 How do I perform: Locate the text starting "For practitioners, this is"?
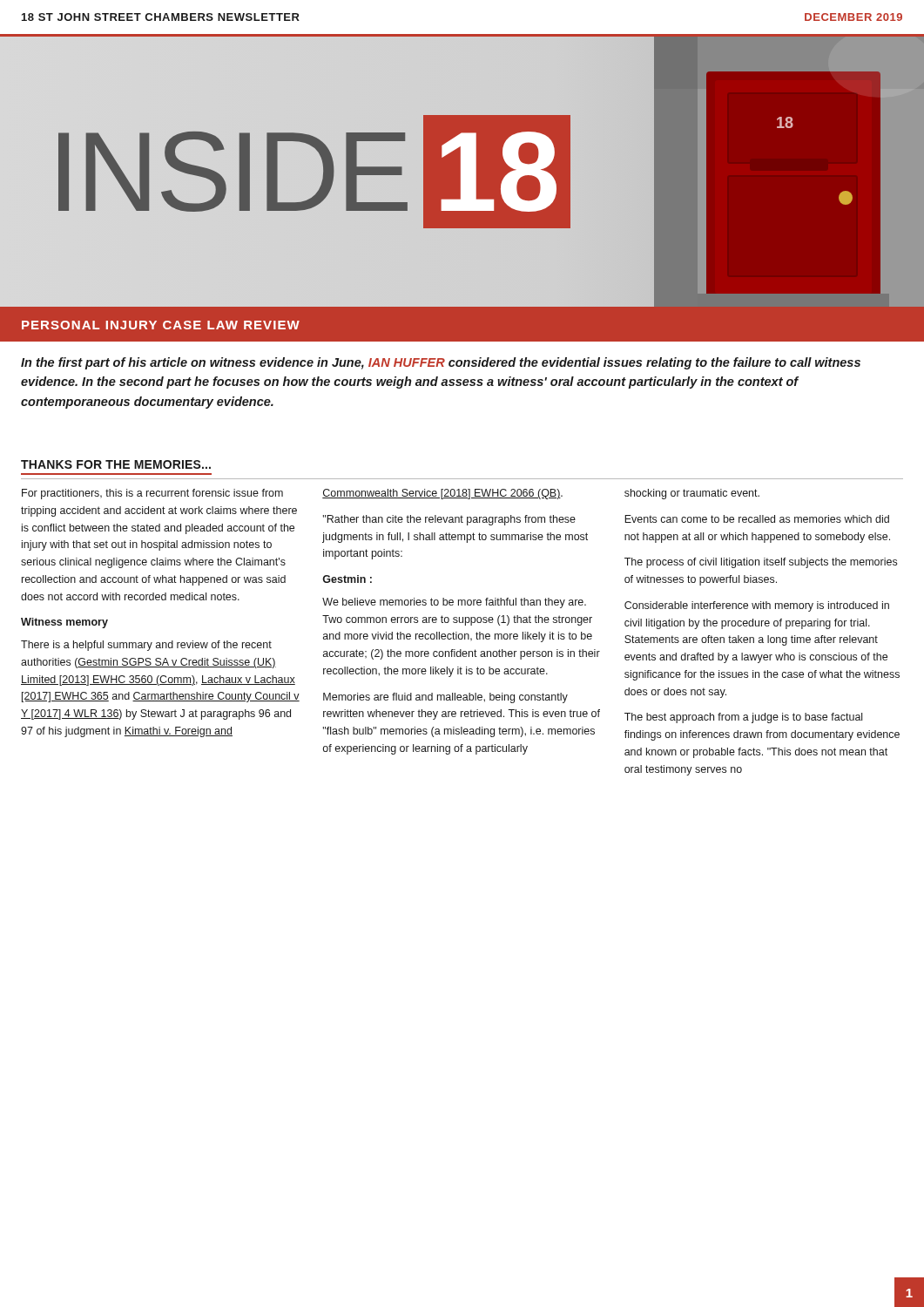[x=152, y=494]
